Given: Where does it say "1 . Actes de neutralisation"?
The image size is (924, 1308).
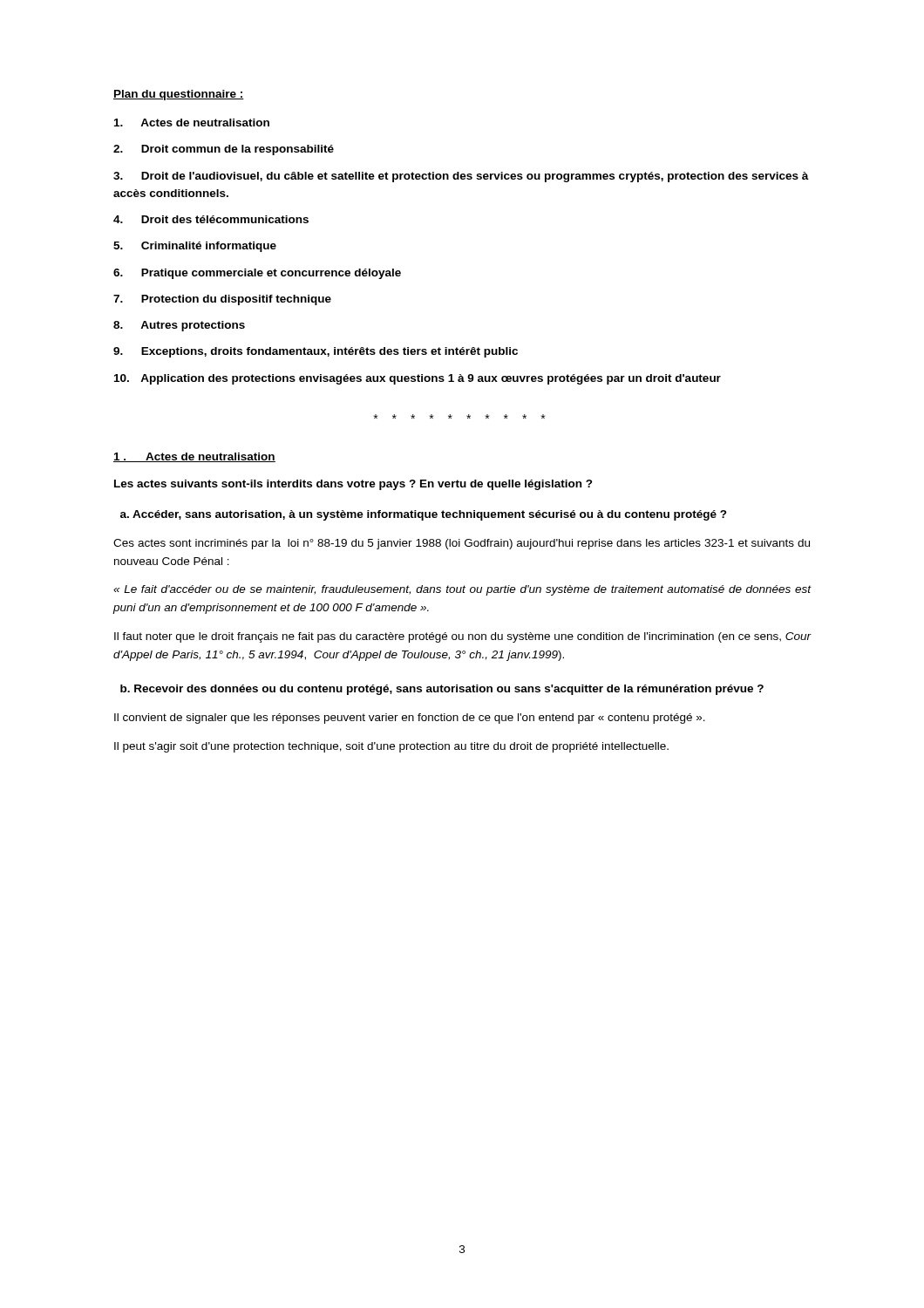Looking at the screenshot, I should click(x=194, y=456).
